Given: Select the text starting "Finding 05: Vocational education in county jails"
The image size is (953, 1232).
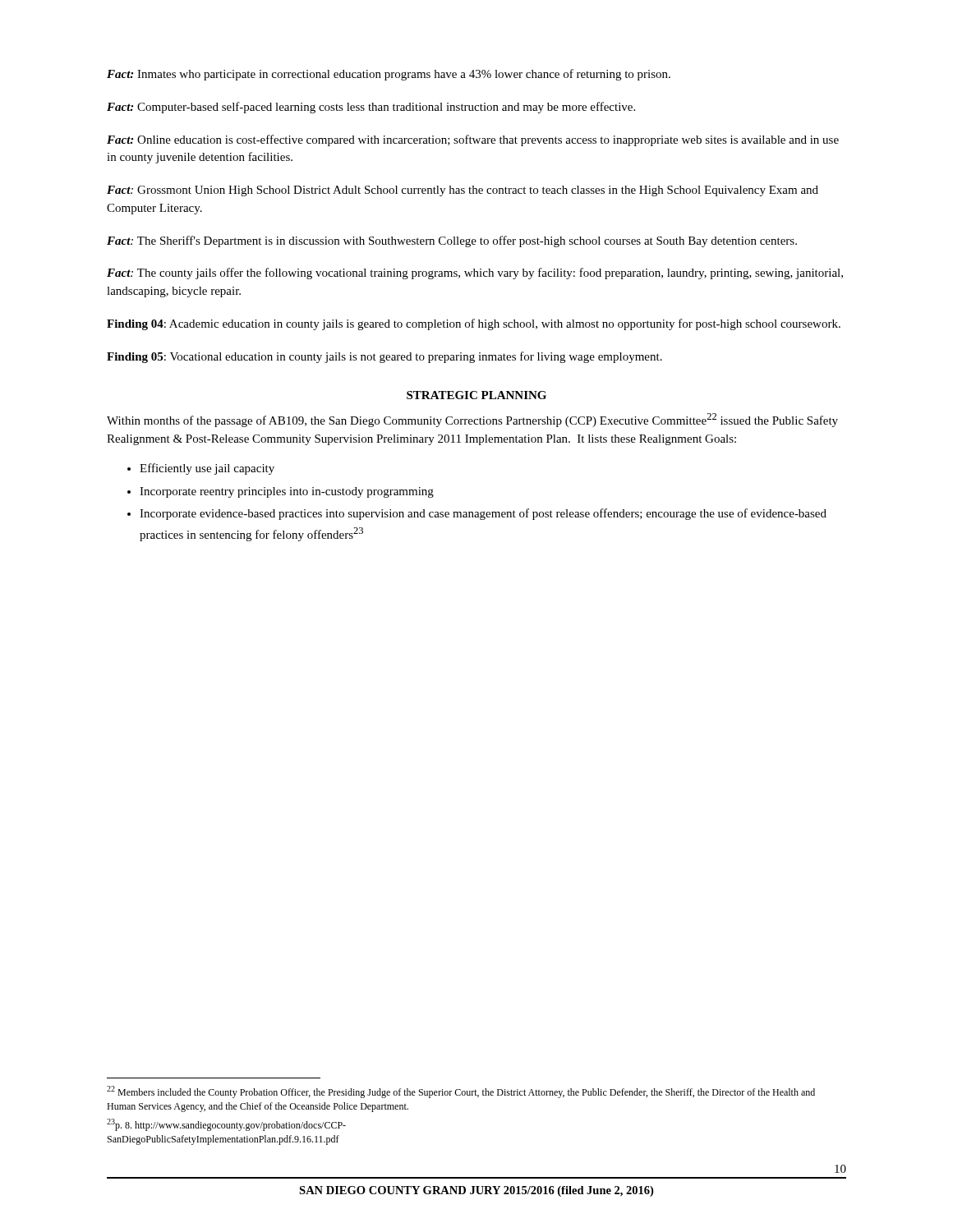Looking at the screenshot, I should (x=385, y=356).
